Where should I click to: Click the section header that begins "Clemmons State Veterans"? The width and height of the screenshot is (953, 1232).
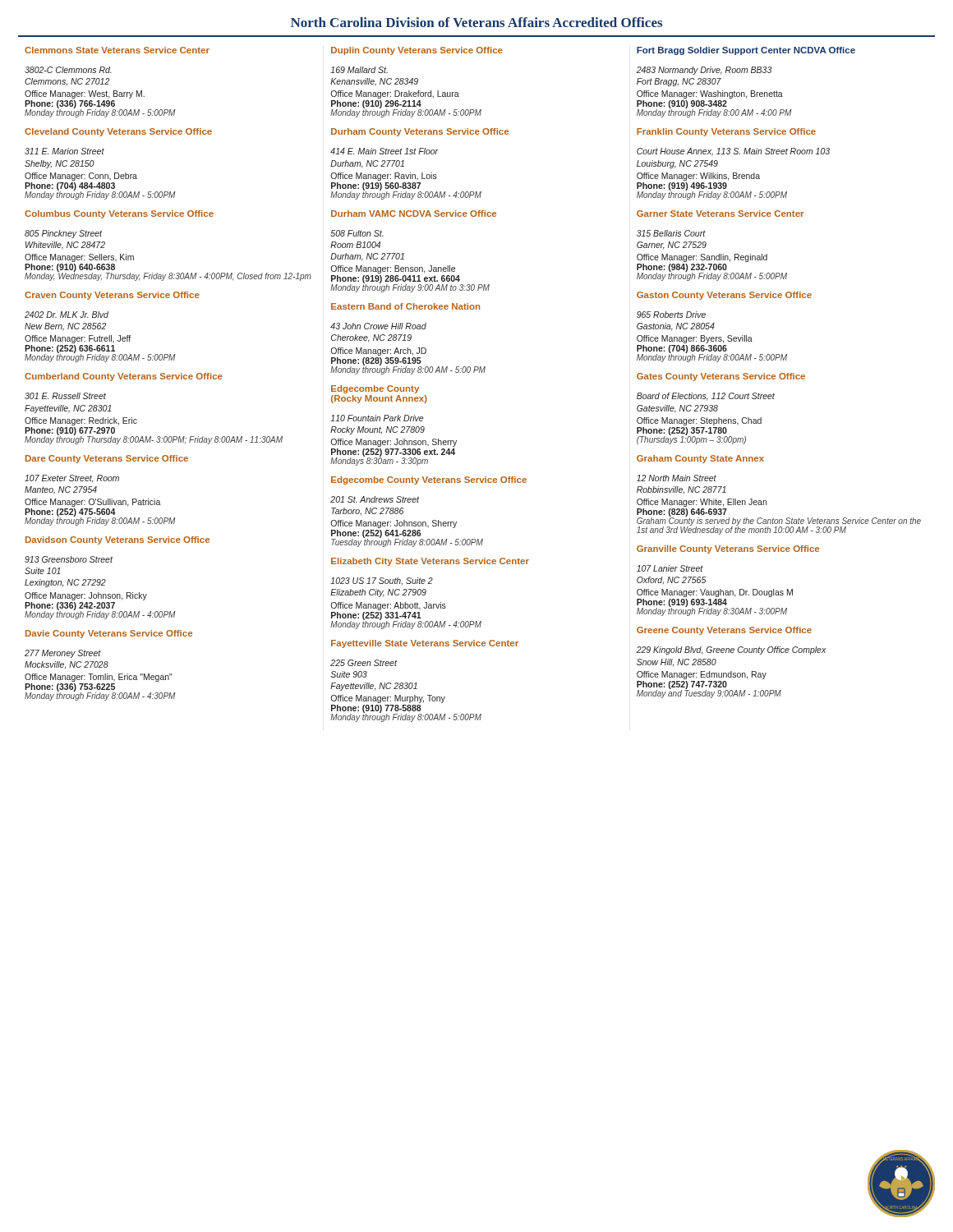point(171,50)
